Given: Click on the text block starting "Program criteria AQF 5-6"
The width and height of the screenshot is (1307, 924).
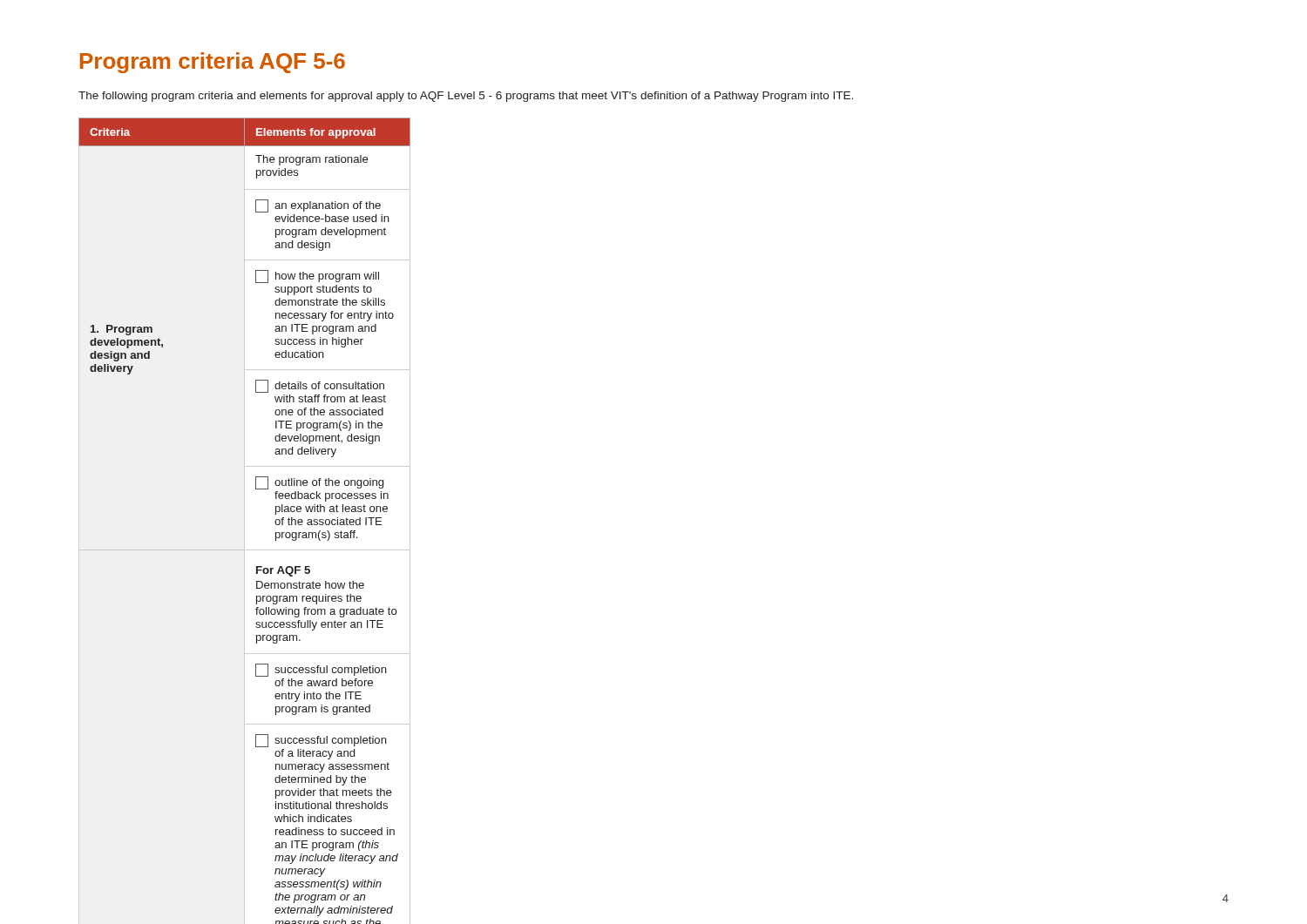Looking at the screenshot, I should pyautogui.click(x=213, y=63).
